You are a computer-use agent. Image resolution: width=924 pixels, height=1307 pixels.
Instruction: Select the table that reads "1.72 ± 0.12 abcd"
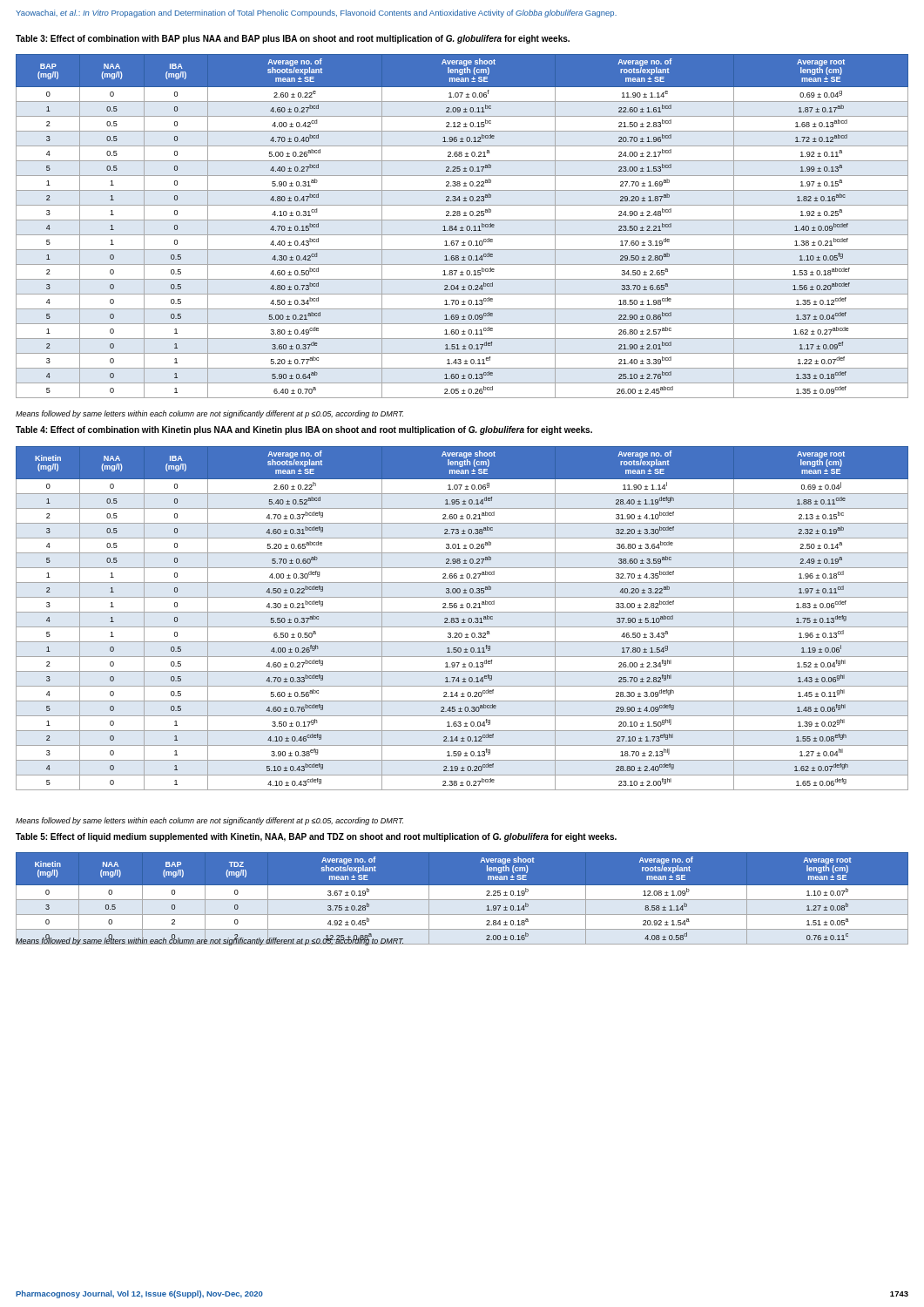tap(462, 226)
